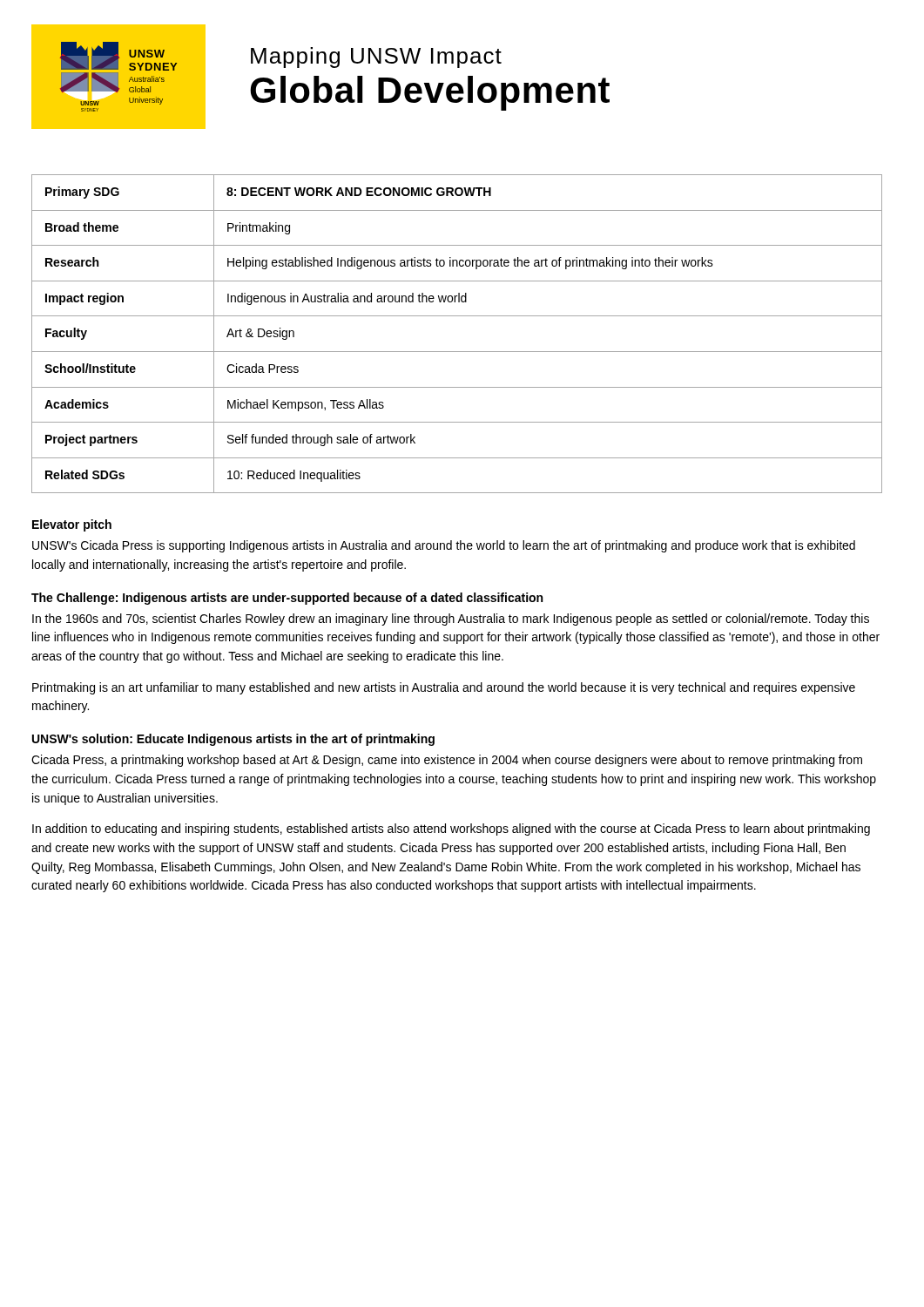Navigate to the text starting "Printmaking is an art unfamiliar"
Screen dimensions: 1307x924
click(443, 697)
